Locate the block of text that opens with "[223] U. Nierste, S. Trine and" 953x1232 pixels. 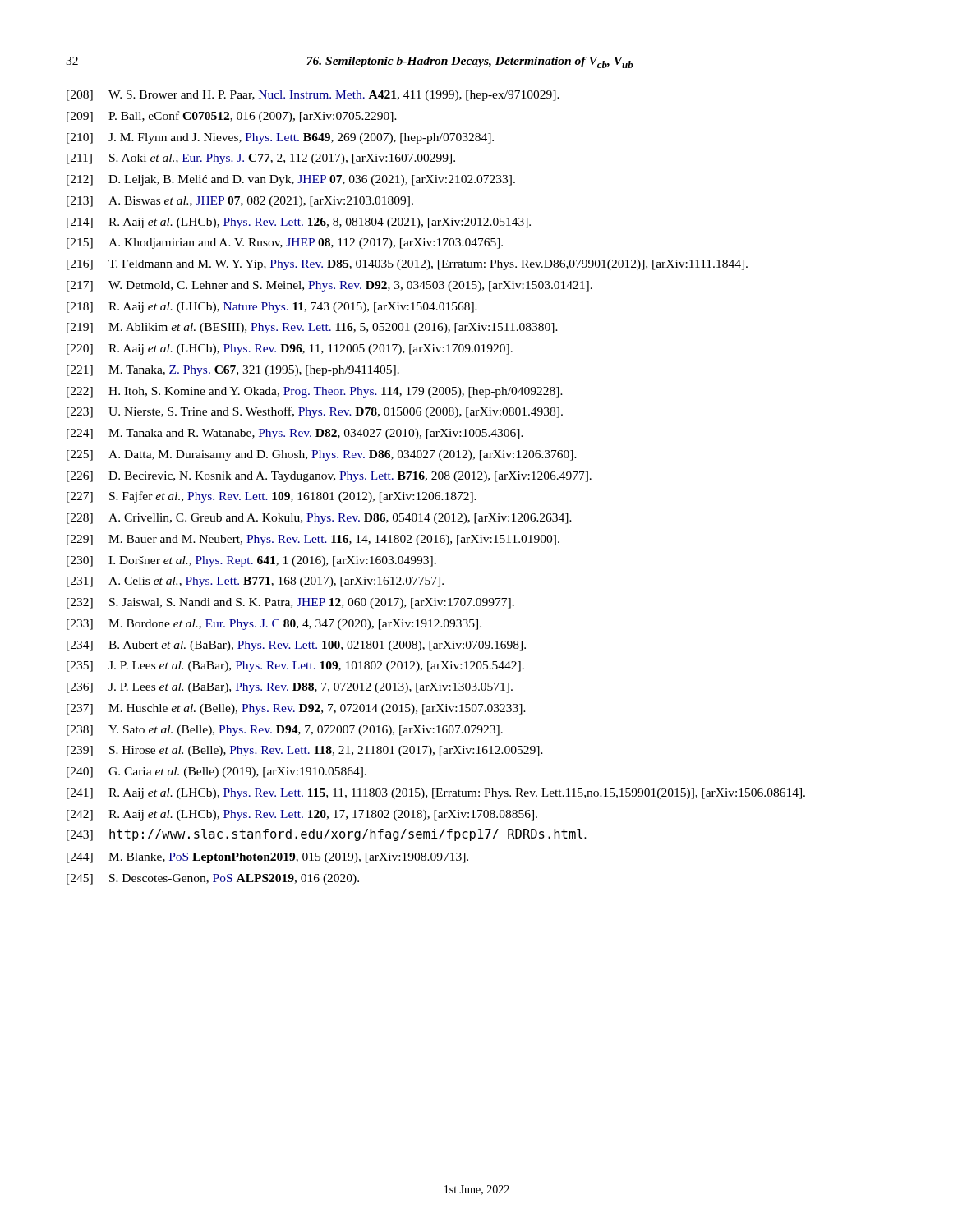(x=476, y=411)
